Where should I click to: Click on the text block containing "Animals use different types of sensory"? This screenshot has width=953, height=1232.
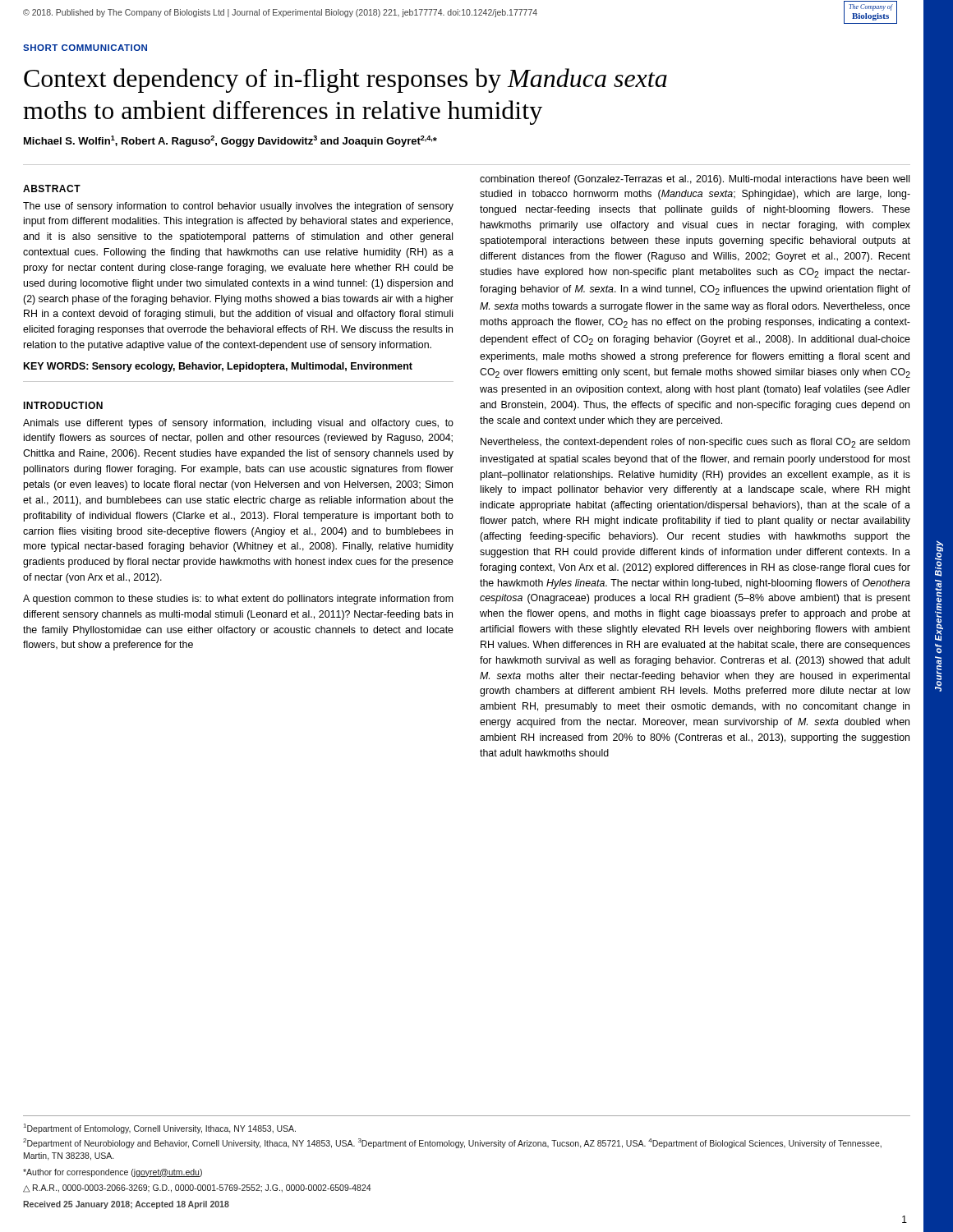coord(238,534)
